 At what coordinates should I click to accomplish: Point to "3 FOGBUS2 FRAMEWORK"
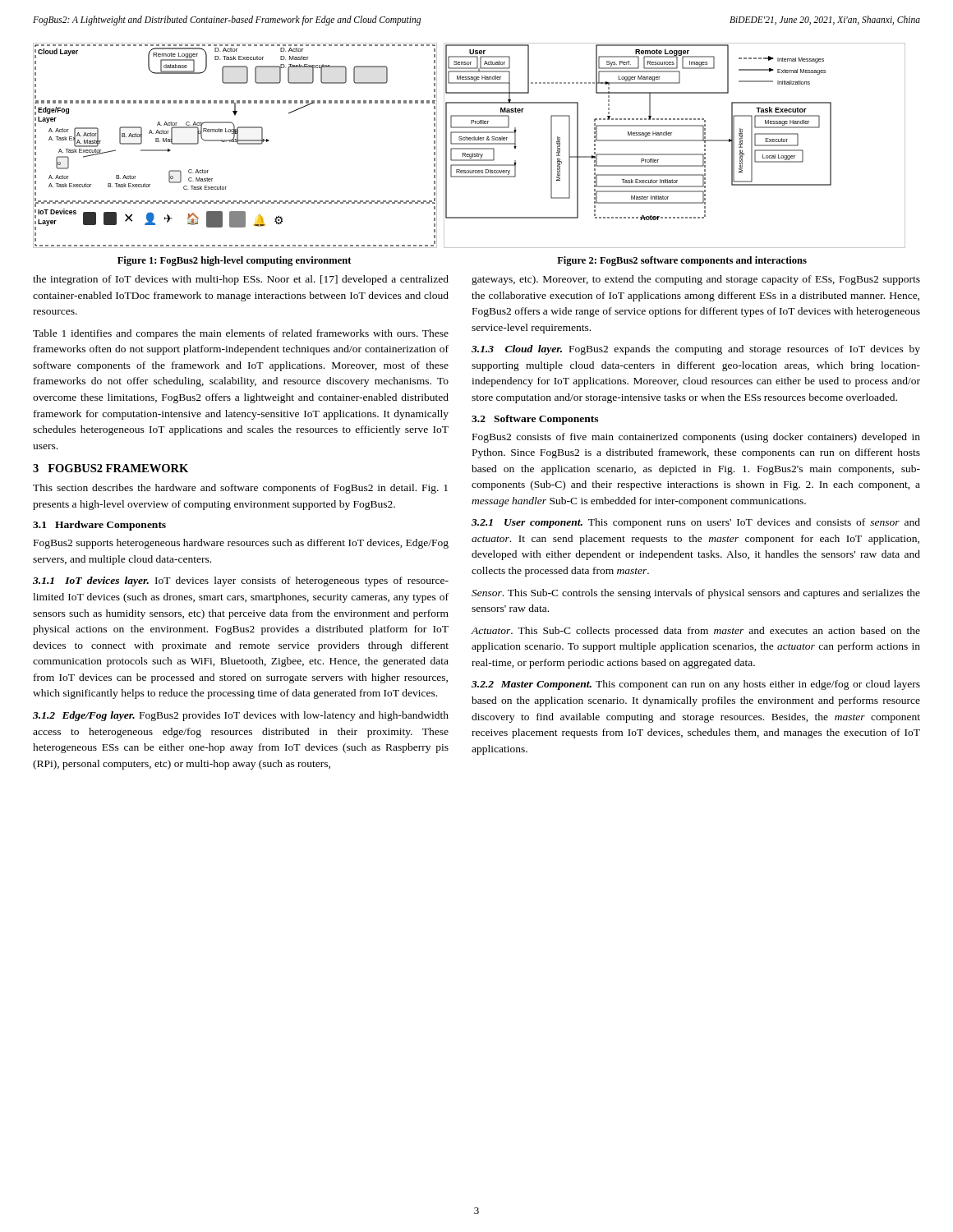coord(111,468)
